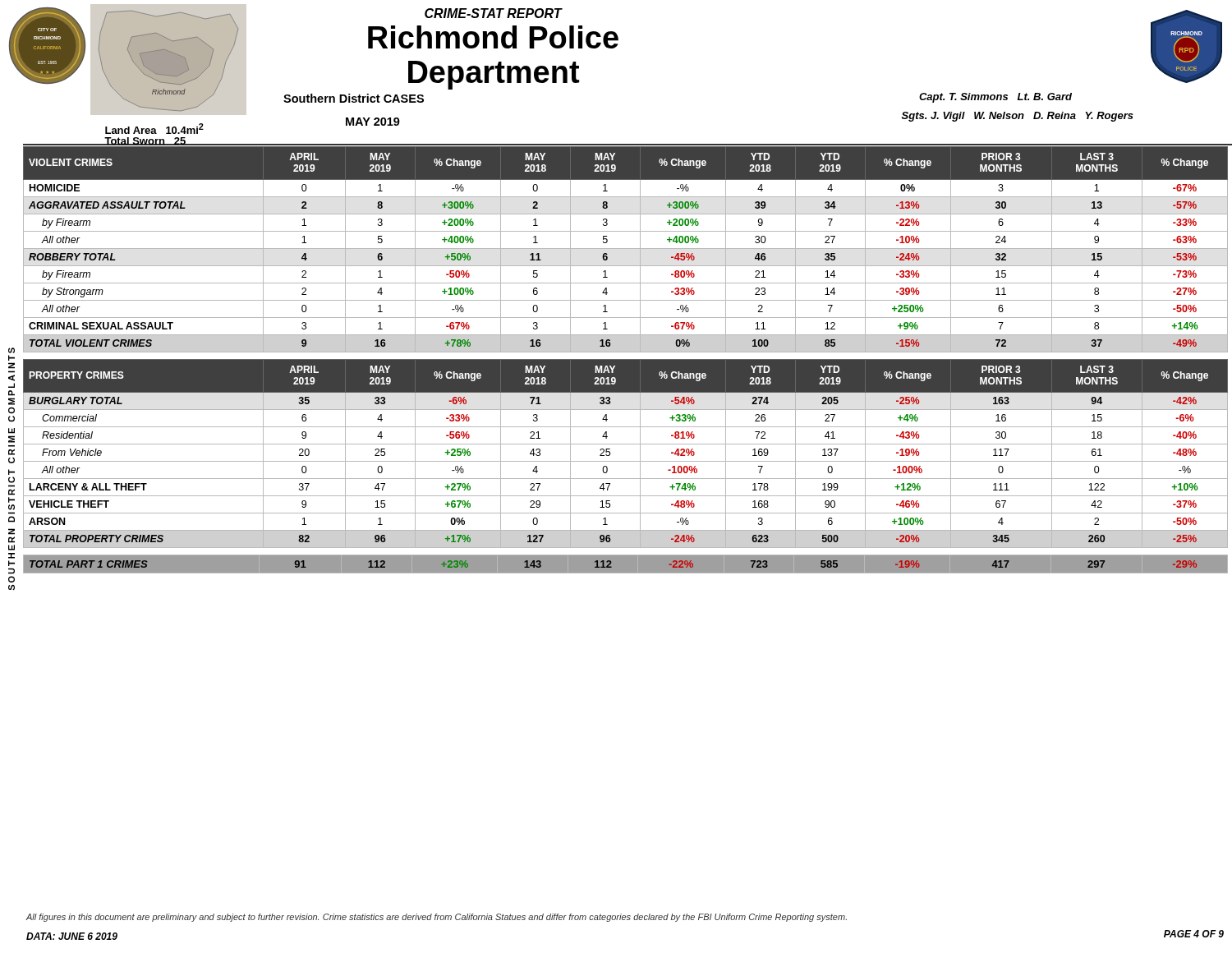The image size is (1232, 953).
Task: Select the table that reads "TOTAL PART 1 CRIMES"
Action: [625, 564]
